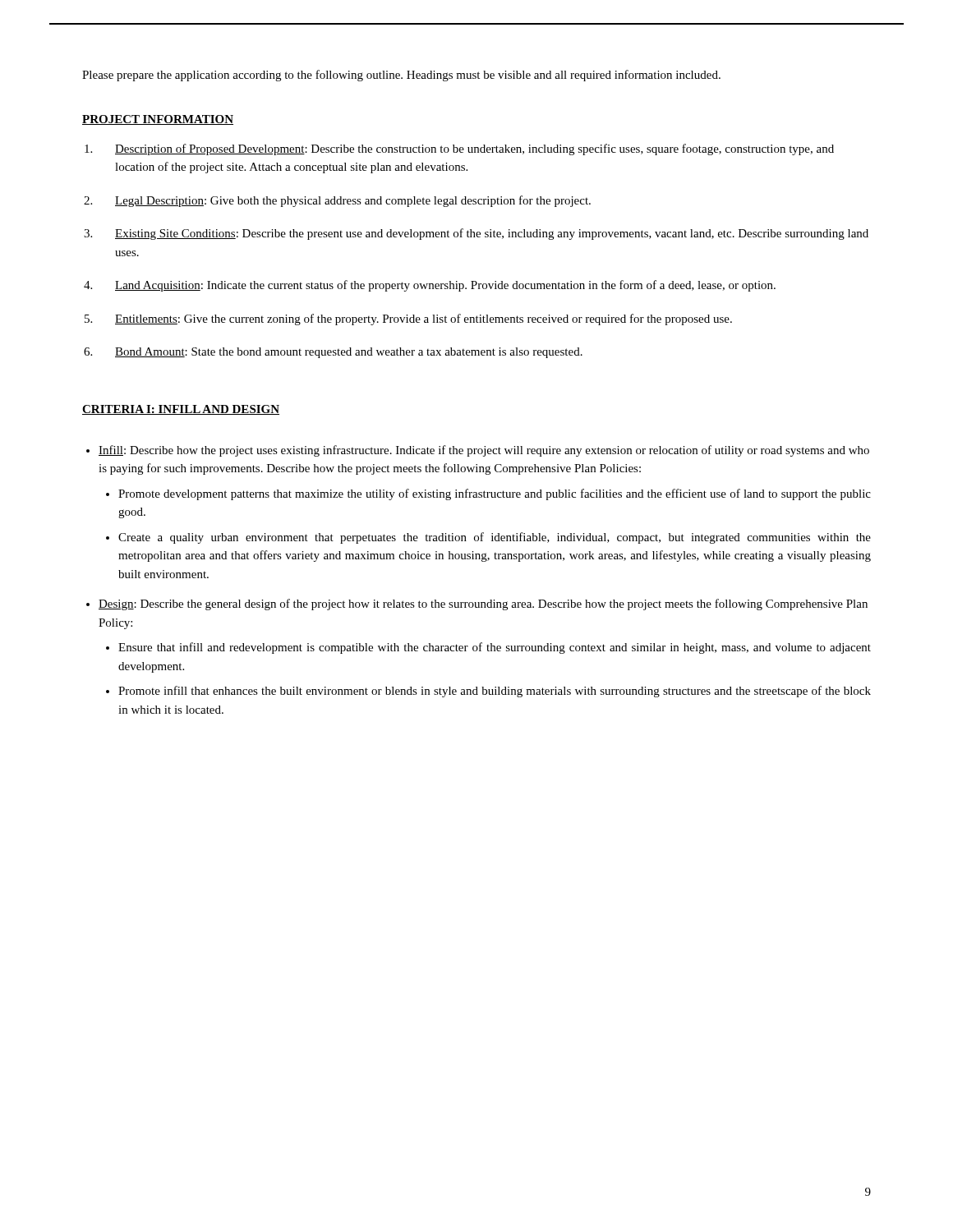Viewport: 953px width, 1232px height.
Task: Select the region starting "Description of Proposed Development: Describe the construction"
Action: [x=475, y=158]
